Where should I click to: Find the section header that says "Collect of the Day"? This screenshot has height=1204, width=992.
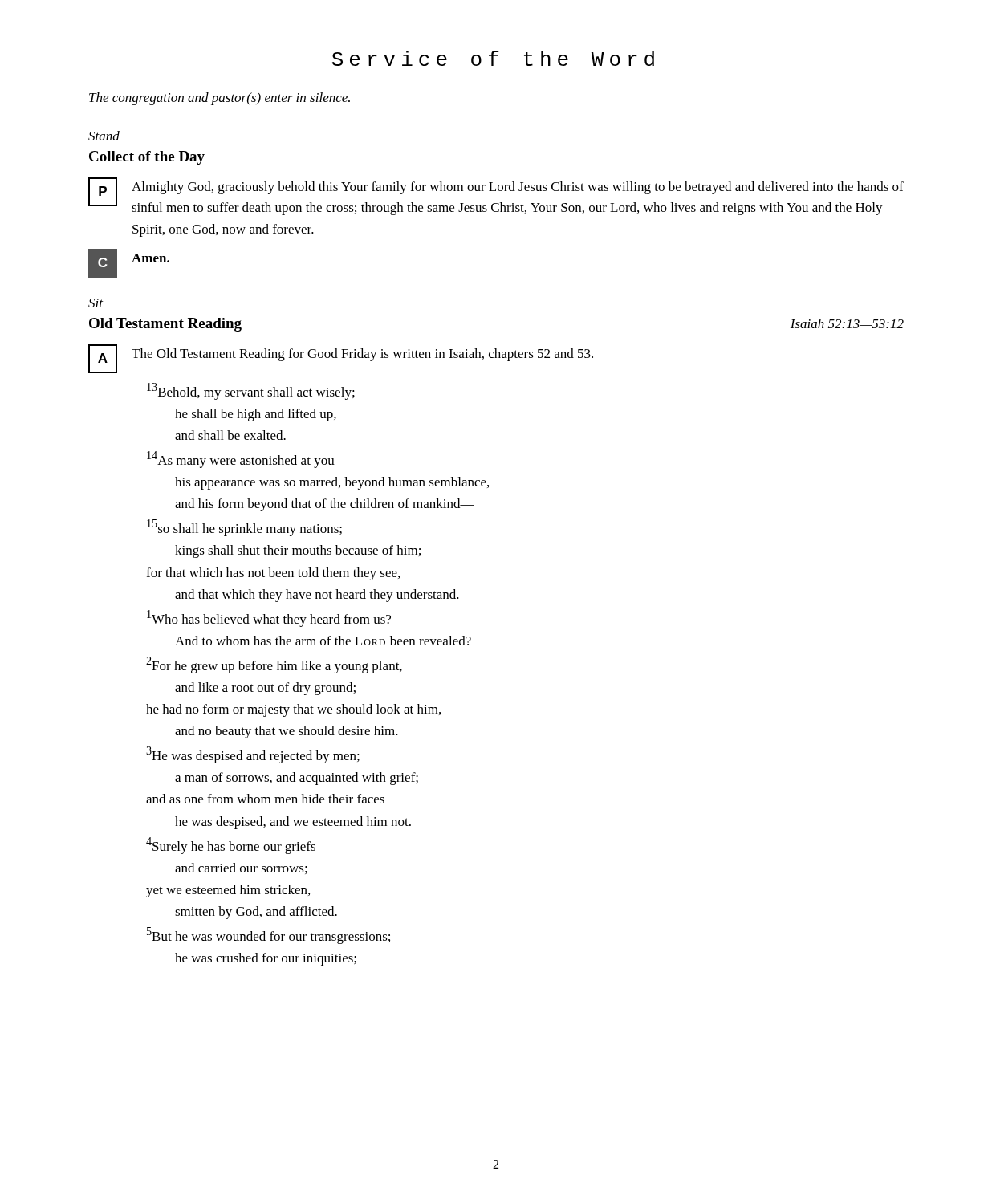click(x=147, y=156)
